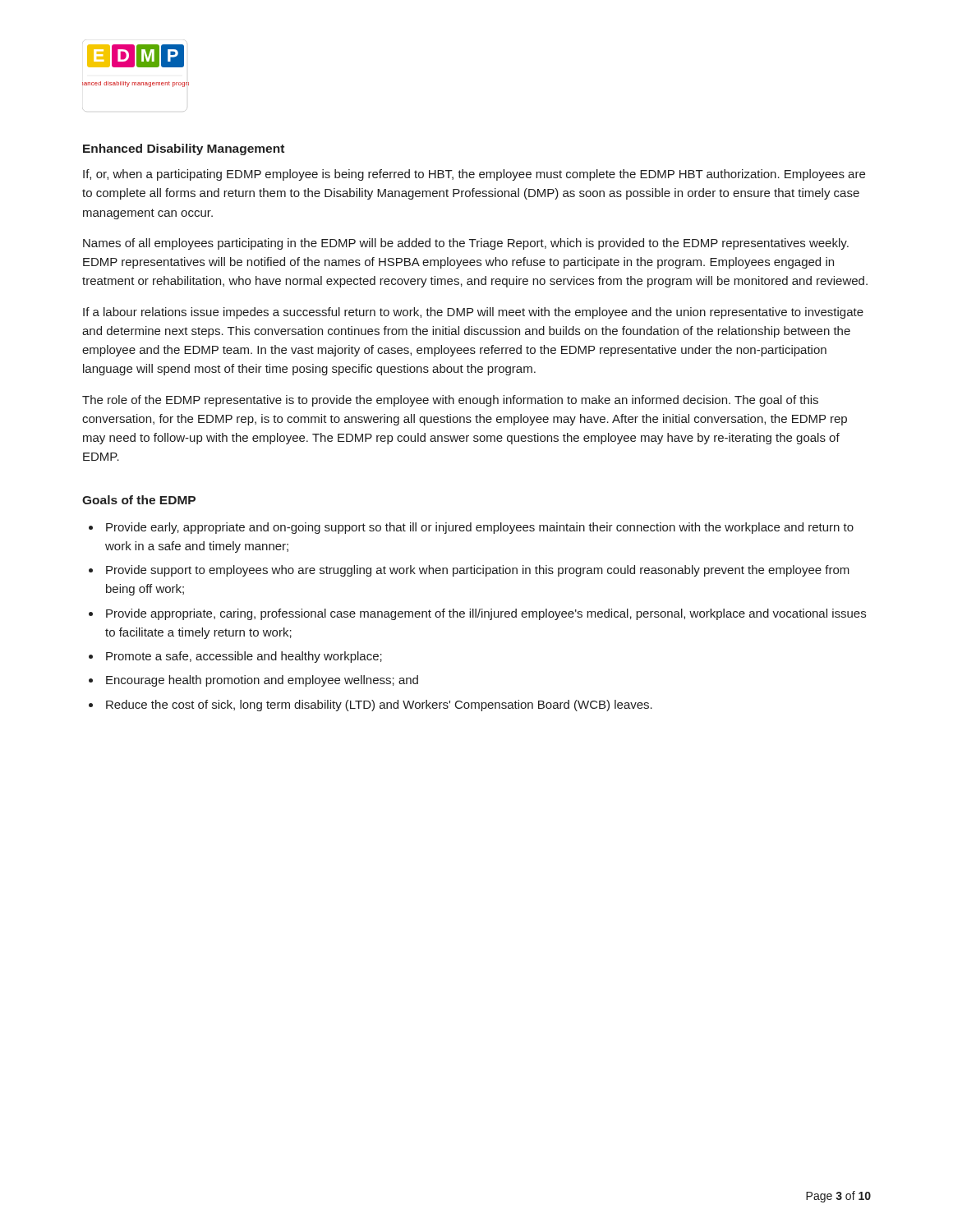Click the logo
Image resolution: width=953 pixels, height=1232 pixels.
point(476,81)
